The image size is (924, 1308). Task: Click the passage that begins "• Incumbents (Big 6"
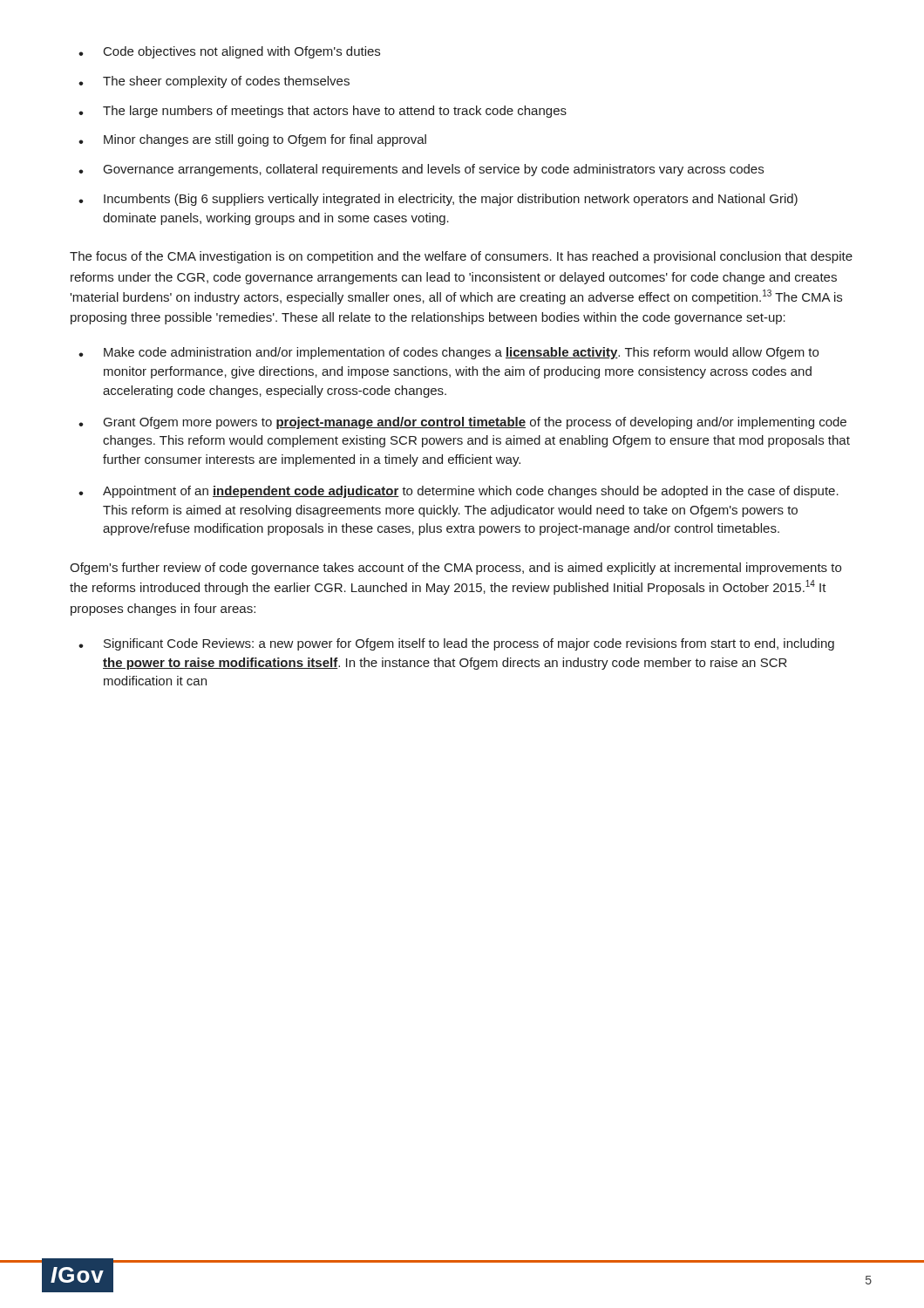point(466,208)
